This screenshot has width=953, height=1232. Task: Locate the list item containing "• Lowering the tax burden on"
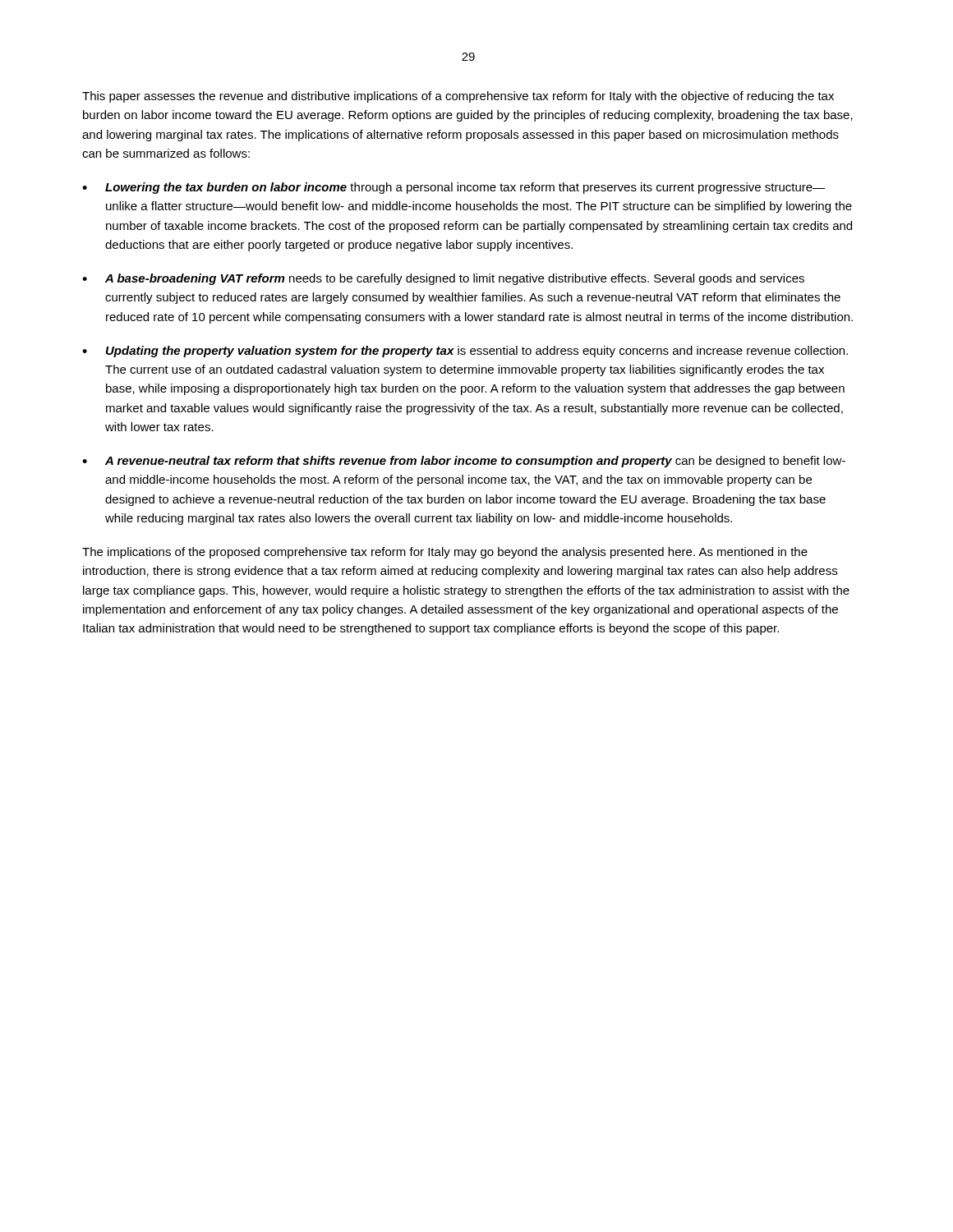click(x=468, y=216)
